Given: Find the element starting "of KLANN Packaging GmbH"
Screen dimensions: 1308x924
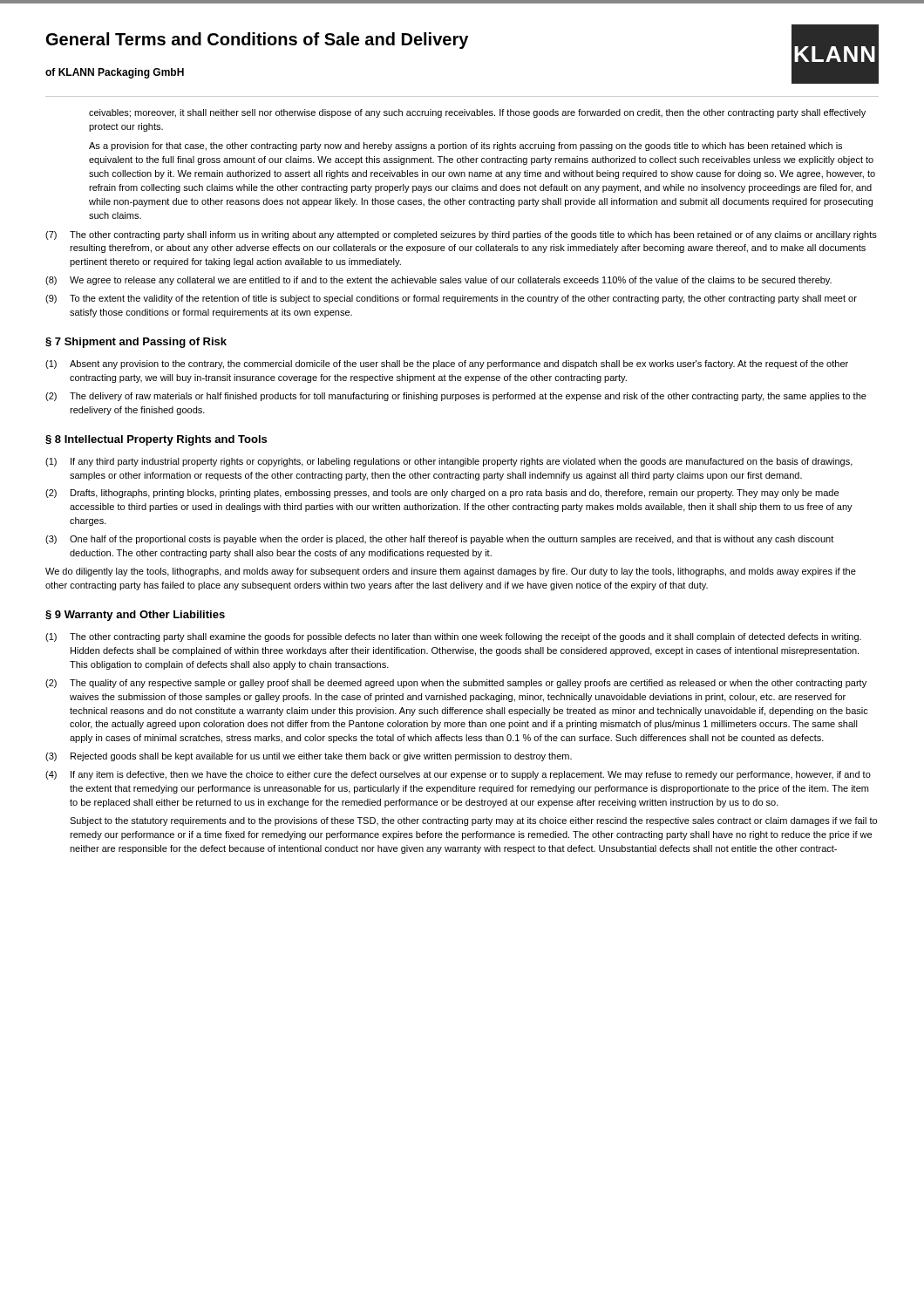Looking at the screenshot, I should 115,72.
